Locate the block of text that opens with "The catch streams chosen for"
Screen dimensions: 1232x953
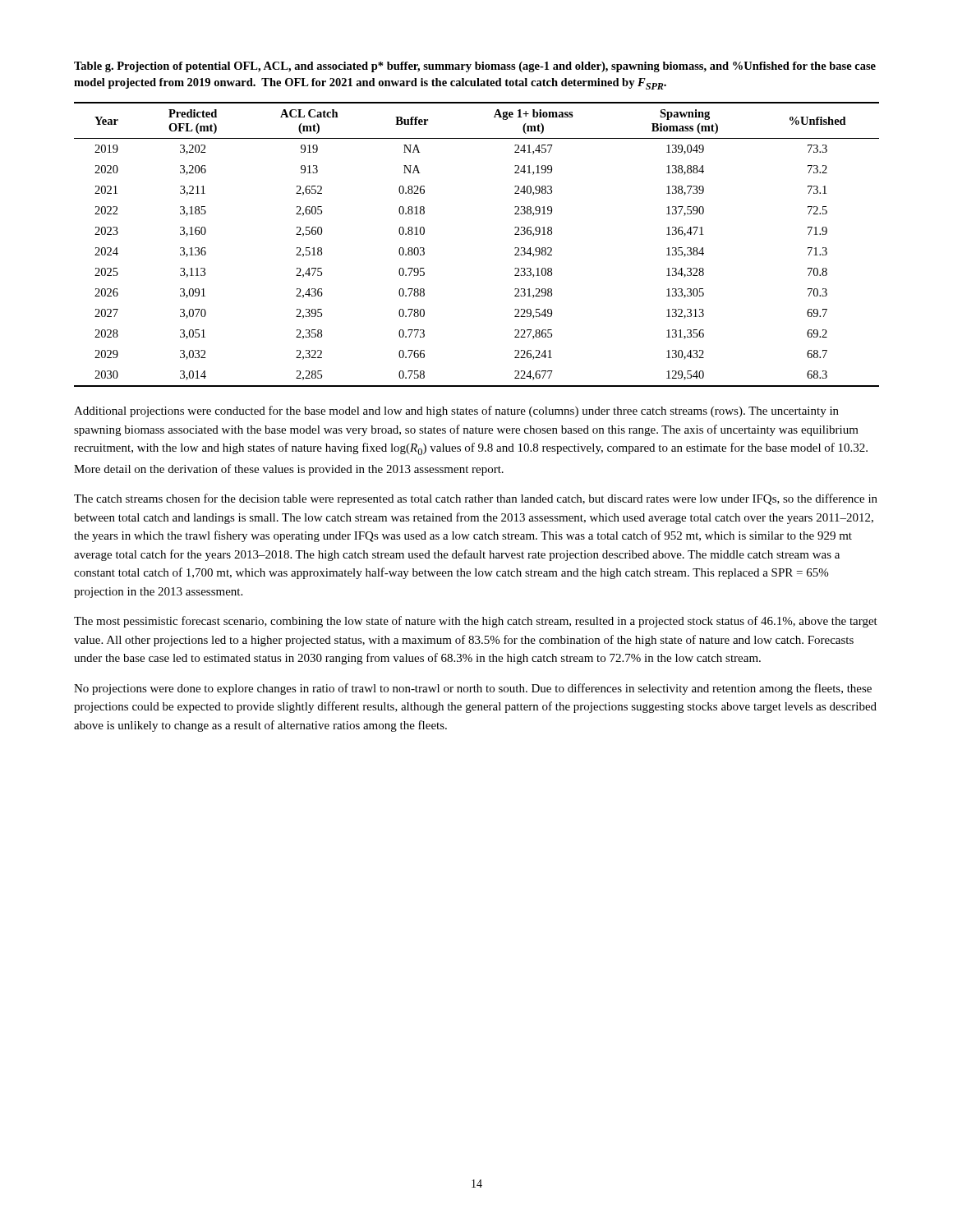click(476, 545)
